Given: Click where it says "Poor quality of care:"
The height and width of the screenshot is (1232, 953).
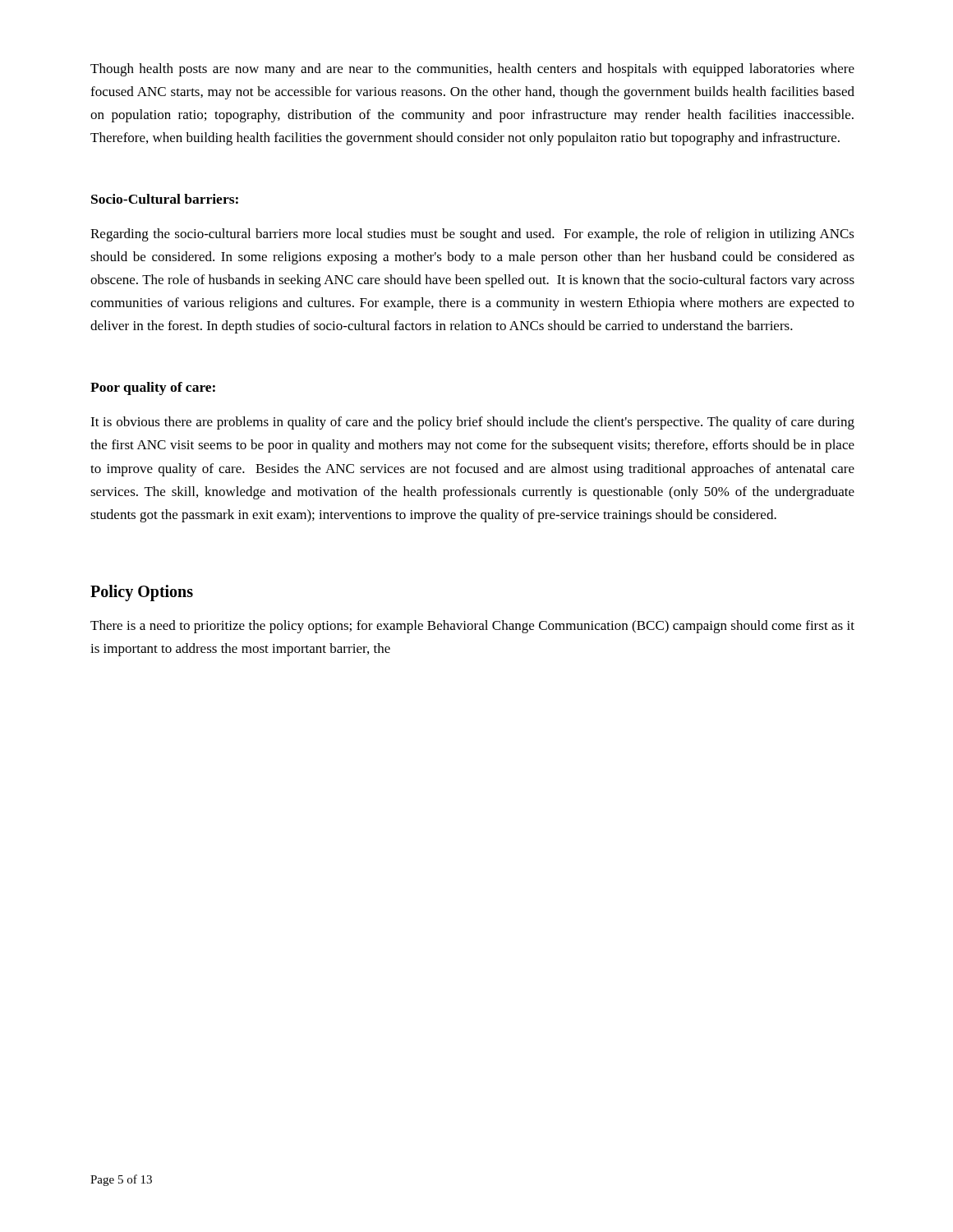Looking at the screenshot, I should 153,387.
